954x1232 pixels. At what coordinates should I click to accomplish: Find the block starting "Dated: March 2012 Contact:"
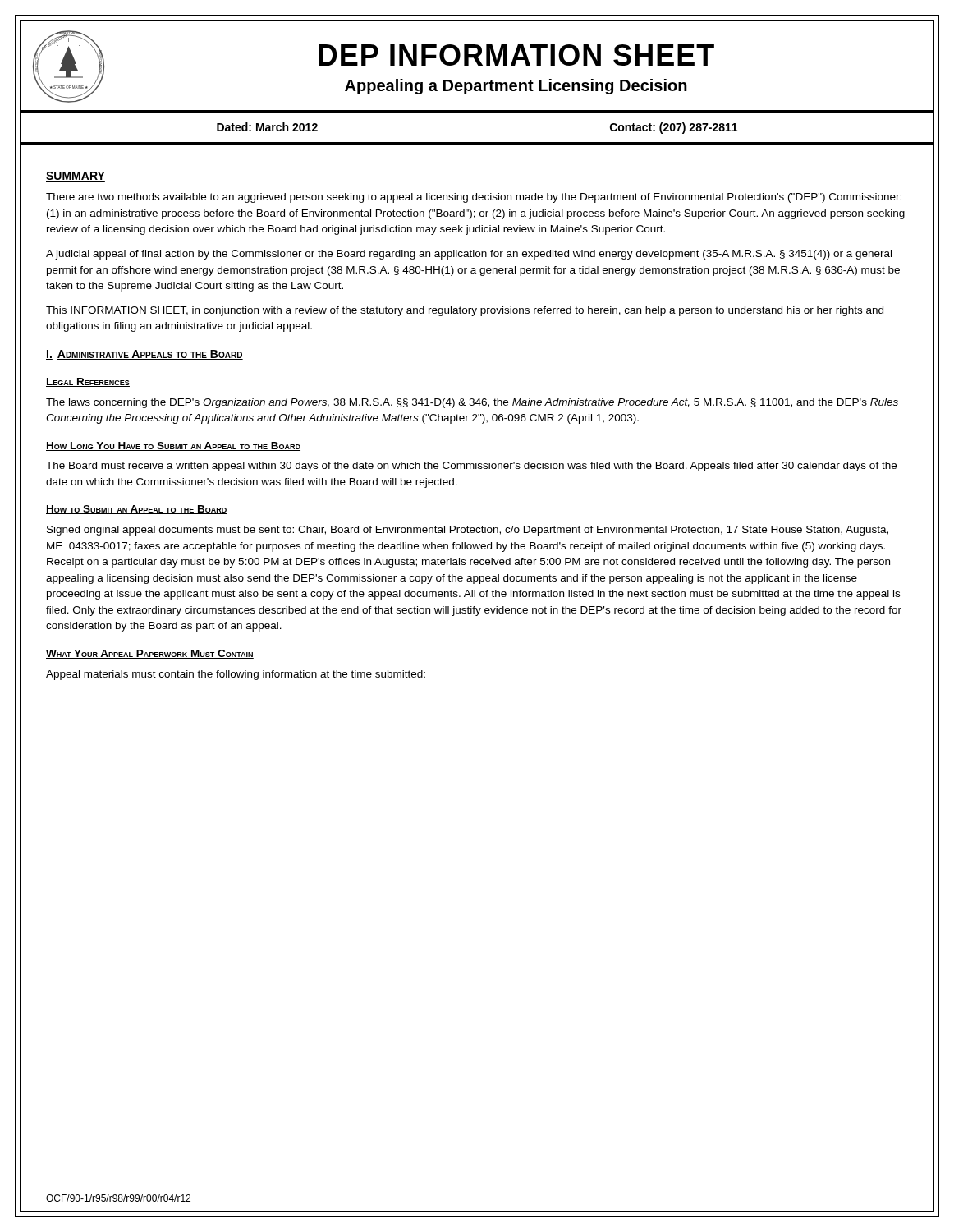pyautogui.click(x=273, y=128)
